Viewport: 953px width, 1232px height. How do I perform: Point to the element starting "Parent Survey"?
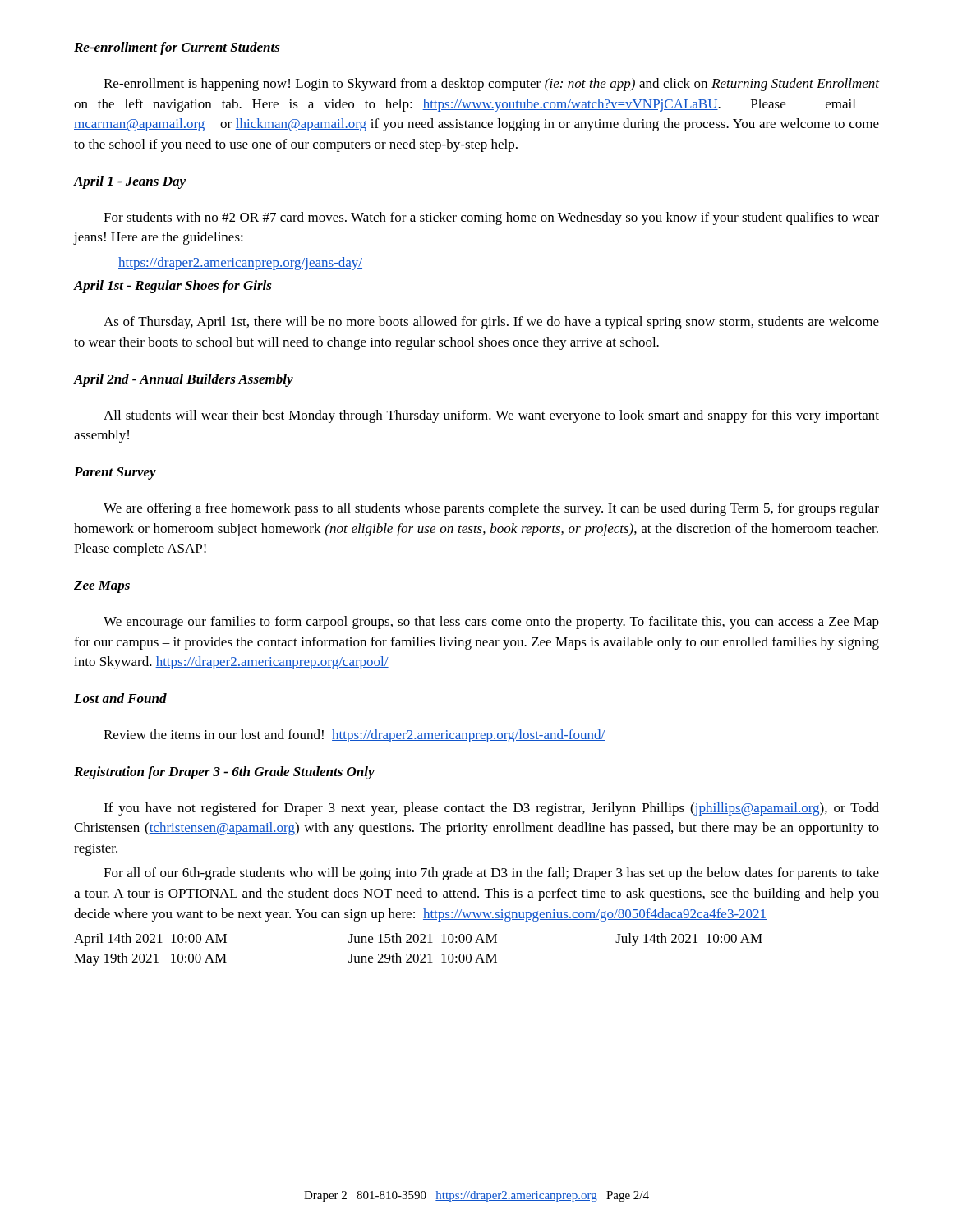click(x=115, y=472)
